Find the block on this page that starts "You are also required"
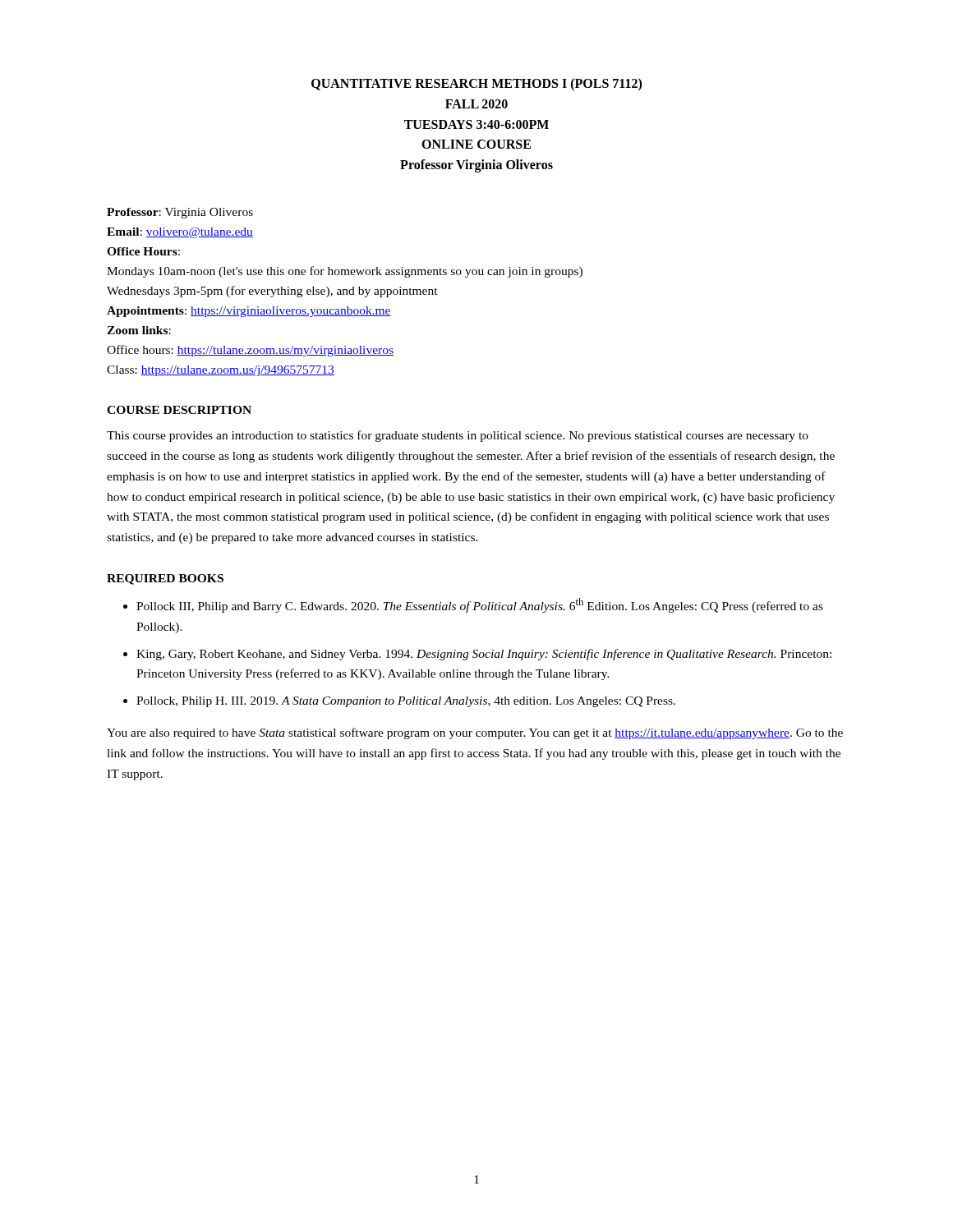953x1232 pixels. pos(475,753)
